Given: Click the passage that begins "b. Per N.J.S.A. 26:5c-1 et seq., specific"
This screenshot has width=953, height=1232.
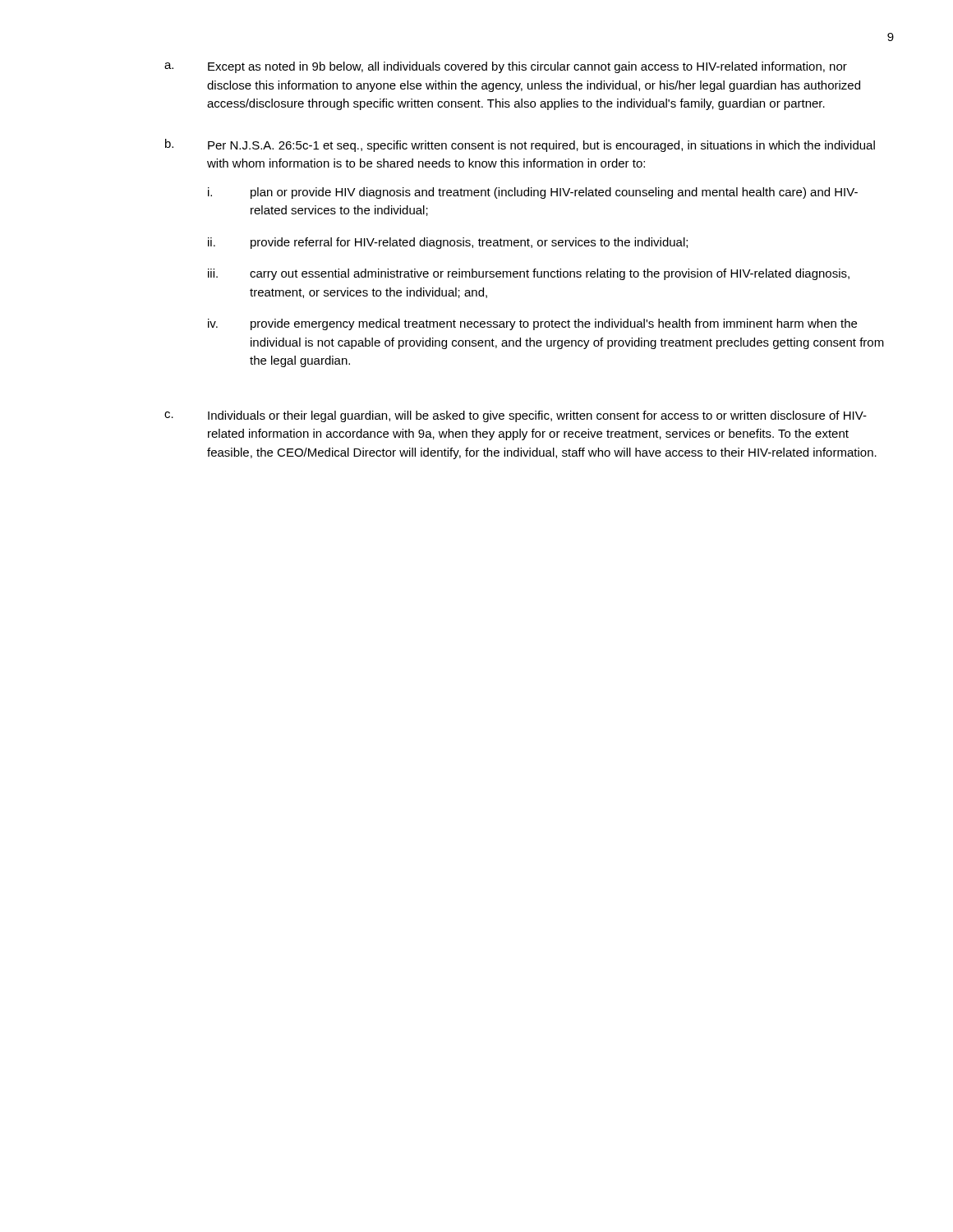Looking at the screenshot, I should click(529, 260).
